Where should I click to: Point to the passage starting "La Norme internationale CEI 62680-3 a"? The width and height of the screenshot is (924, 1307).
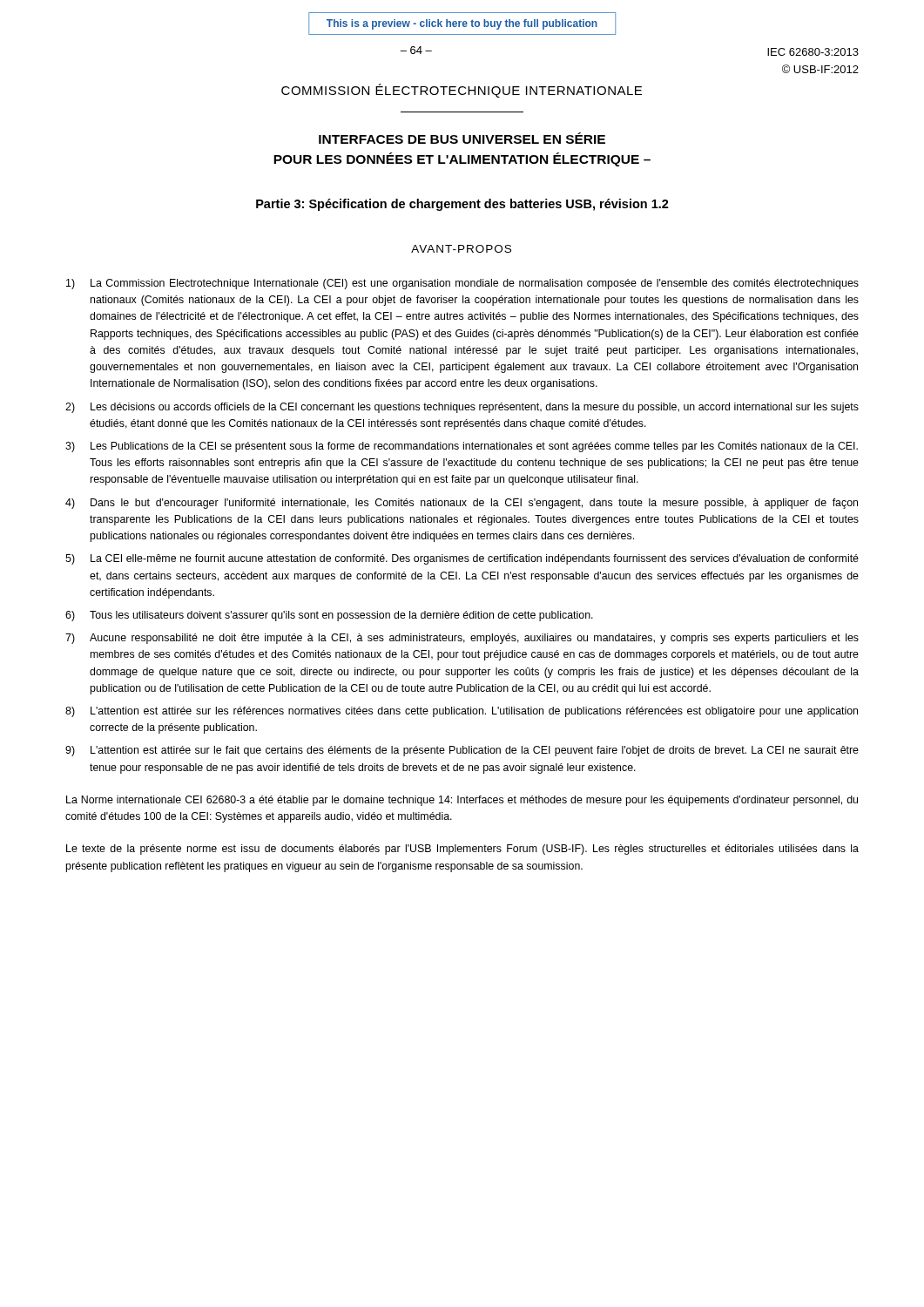(462, 808)
